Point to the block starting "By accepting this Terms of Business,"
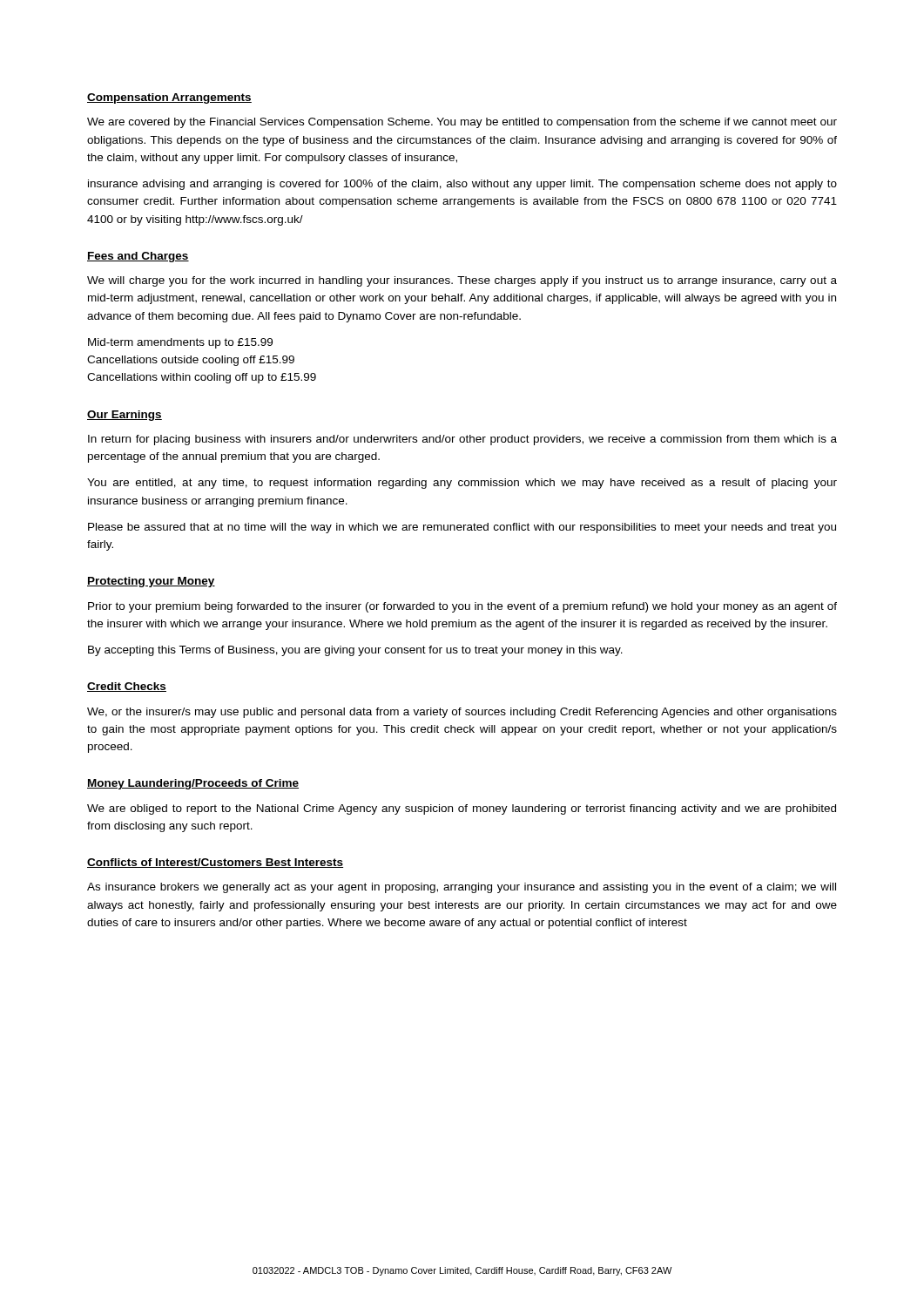This screenshot has width=924, height=1307. pos(355,650)
